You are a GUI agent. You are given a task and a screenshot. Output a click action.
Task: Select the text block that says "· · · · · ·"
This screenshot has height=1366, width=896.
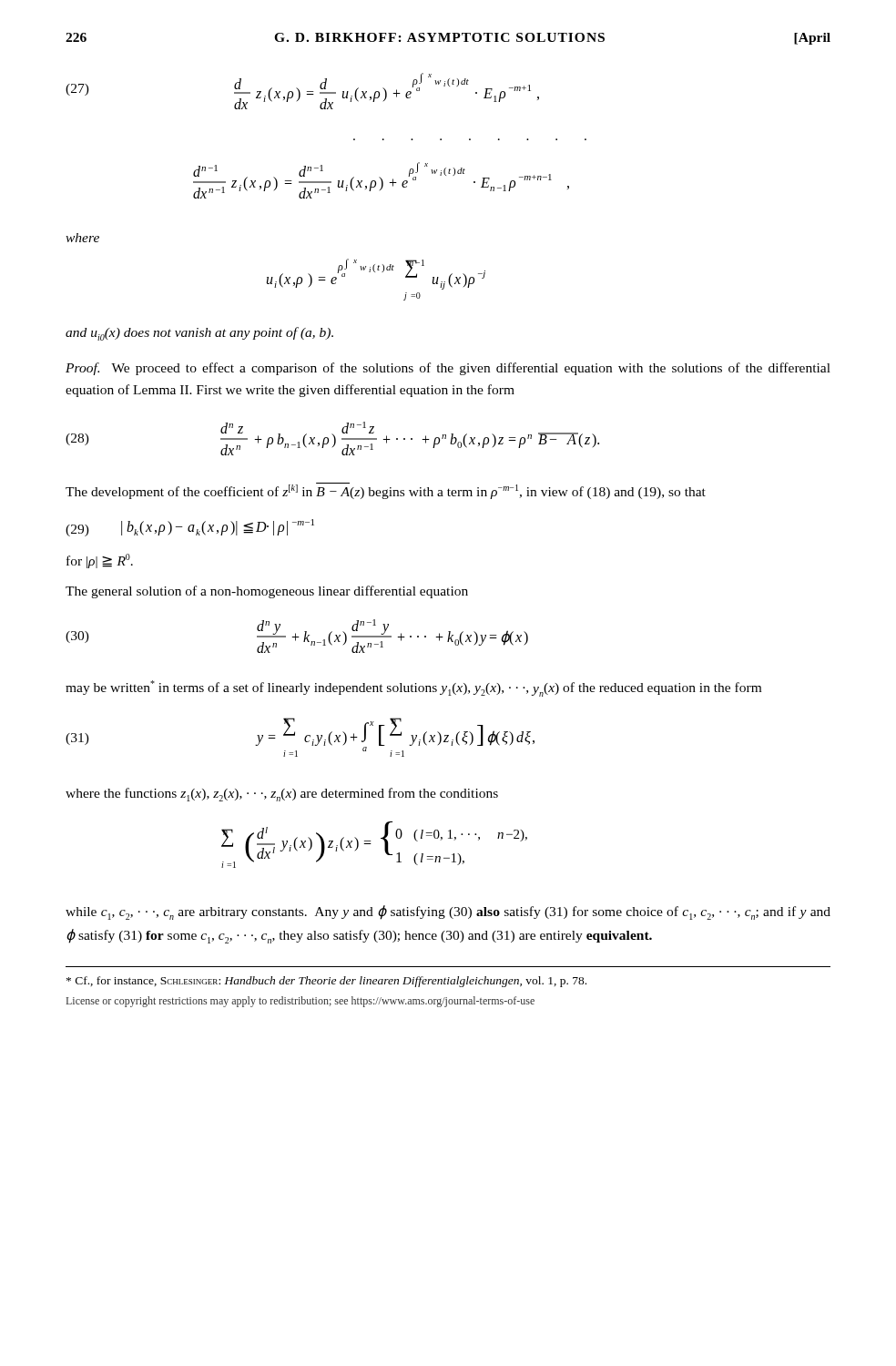tap(475, 139)
